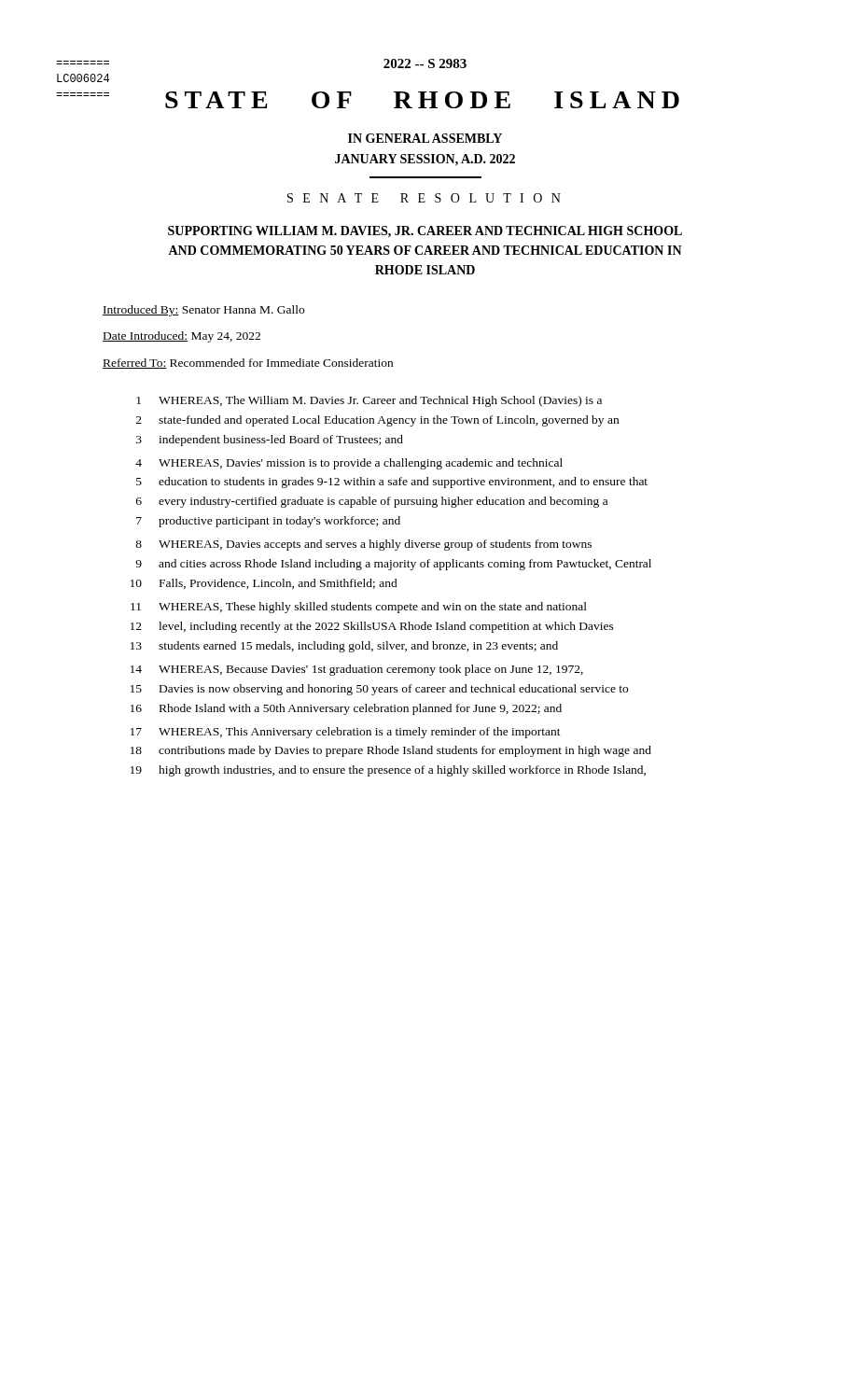
Task: Locate the section header that reads "JANUARY SESSION, A.D. 2022"
Action: [425, 159]
